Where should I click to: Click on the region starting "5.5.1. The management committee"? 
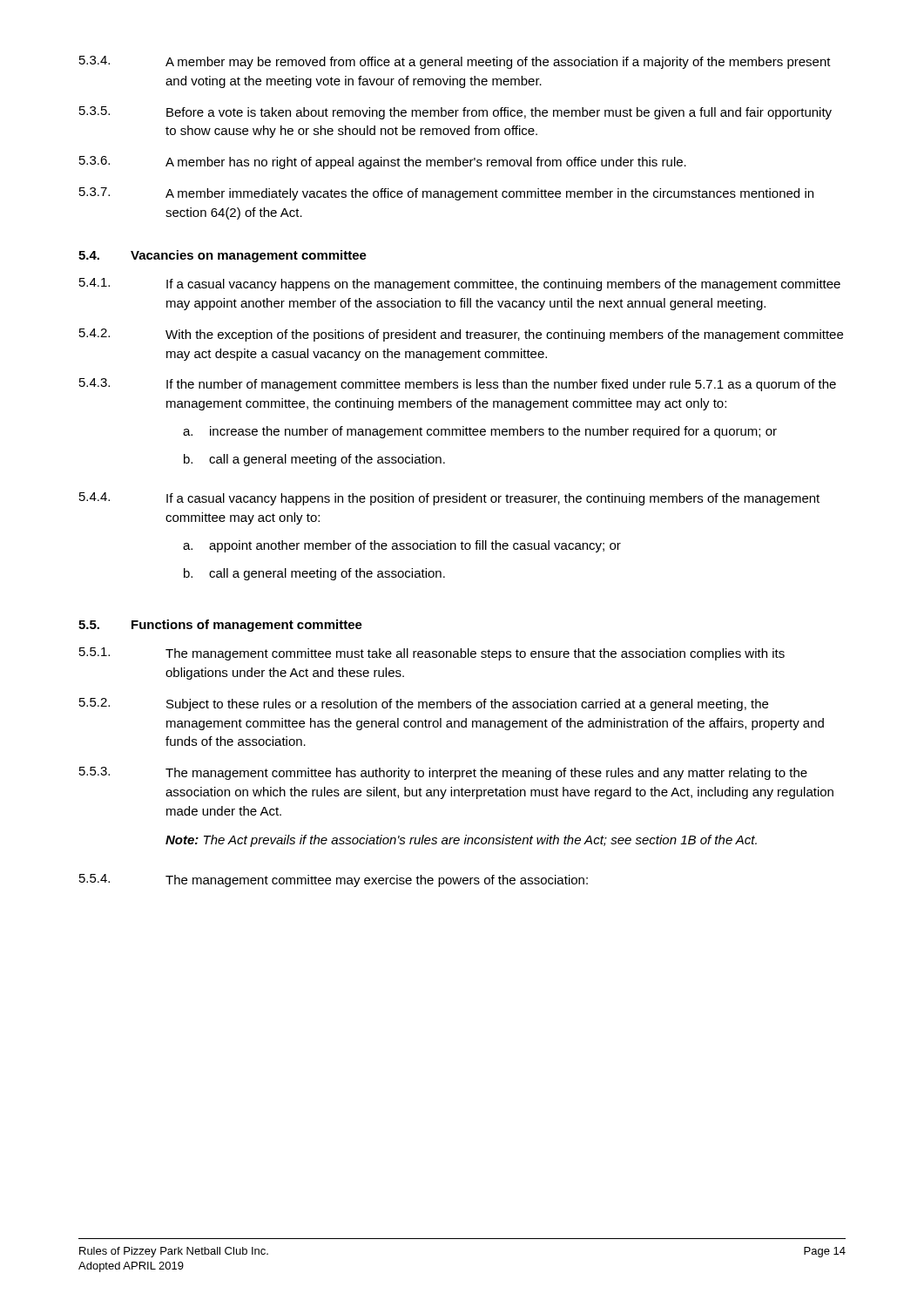[x=462, y=663]
